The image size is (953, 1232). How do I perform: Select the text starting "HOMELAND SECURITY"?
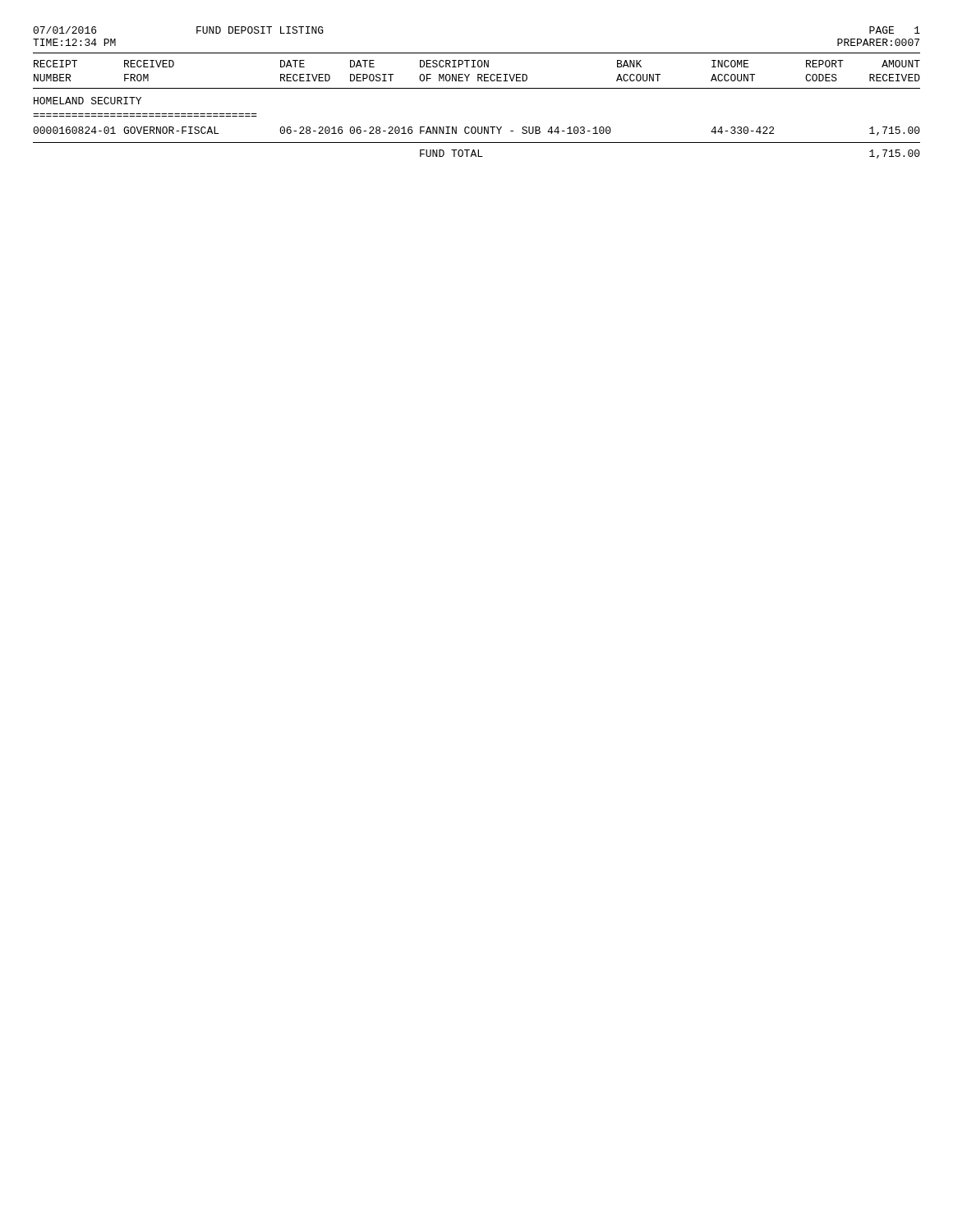tap(87, 101)
